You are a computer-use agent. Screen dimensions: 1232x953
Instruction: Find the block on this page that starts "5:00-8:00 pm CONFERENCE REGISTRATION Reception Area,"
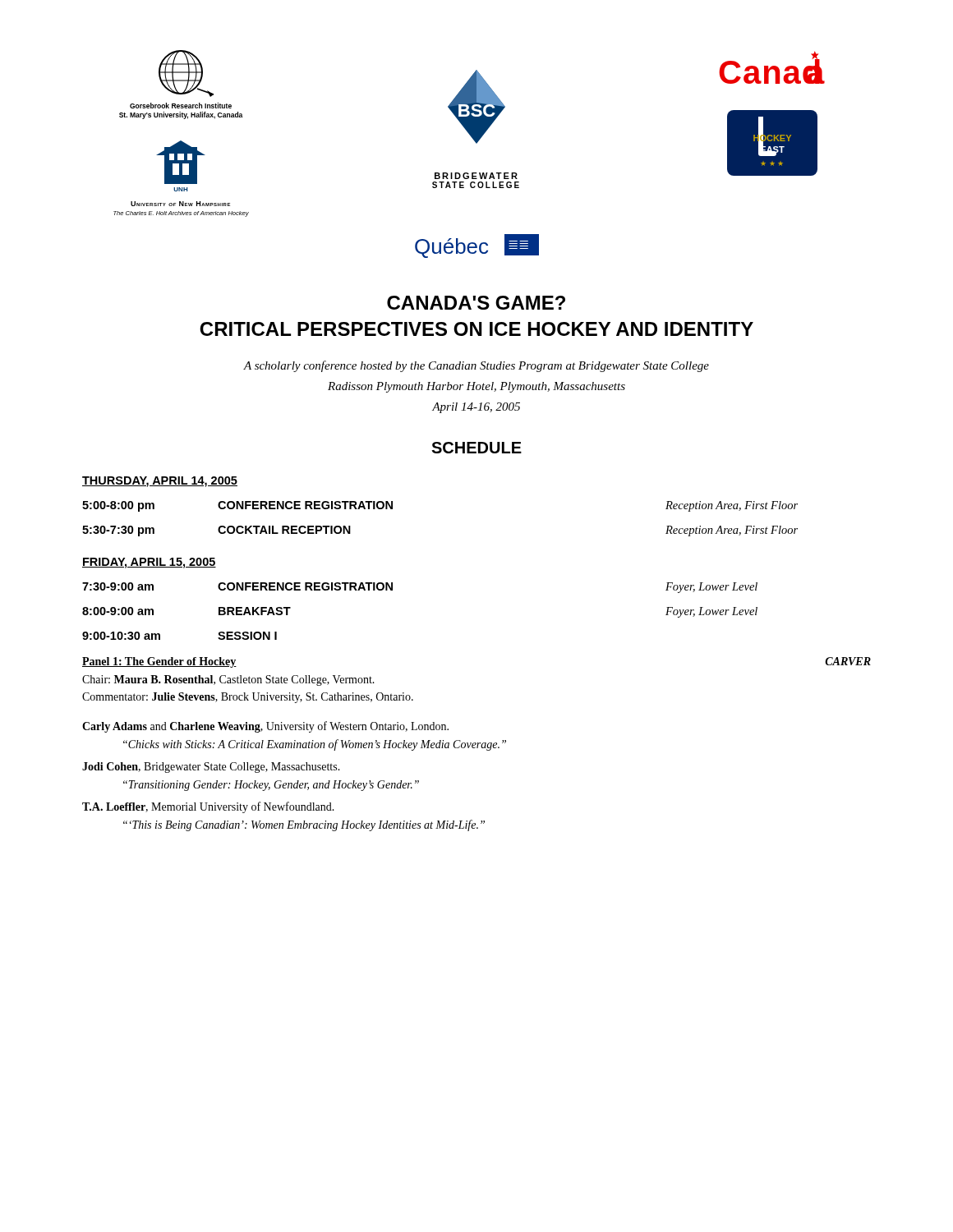(119, 508)
